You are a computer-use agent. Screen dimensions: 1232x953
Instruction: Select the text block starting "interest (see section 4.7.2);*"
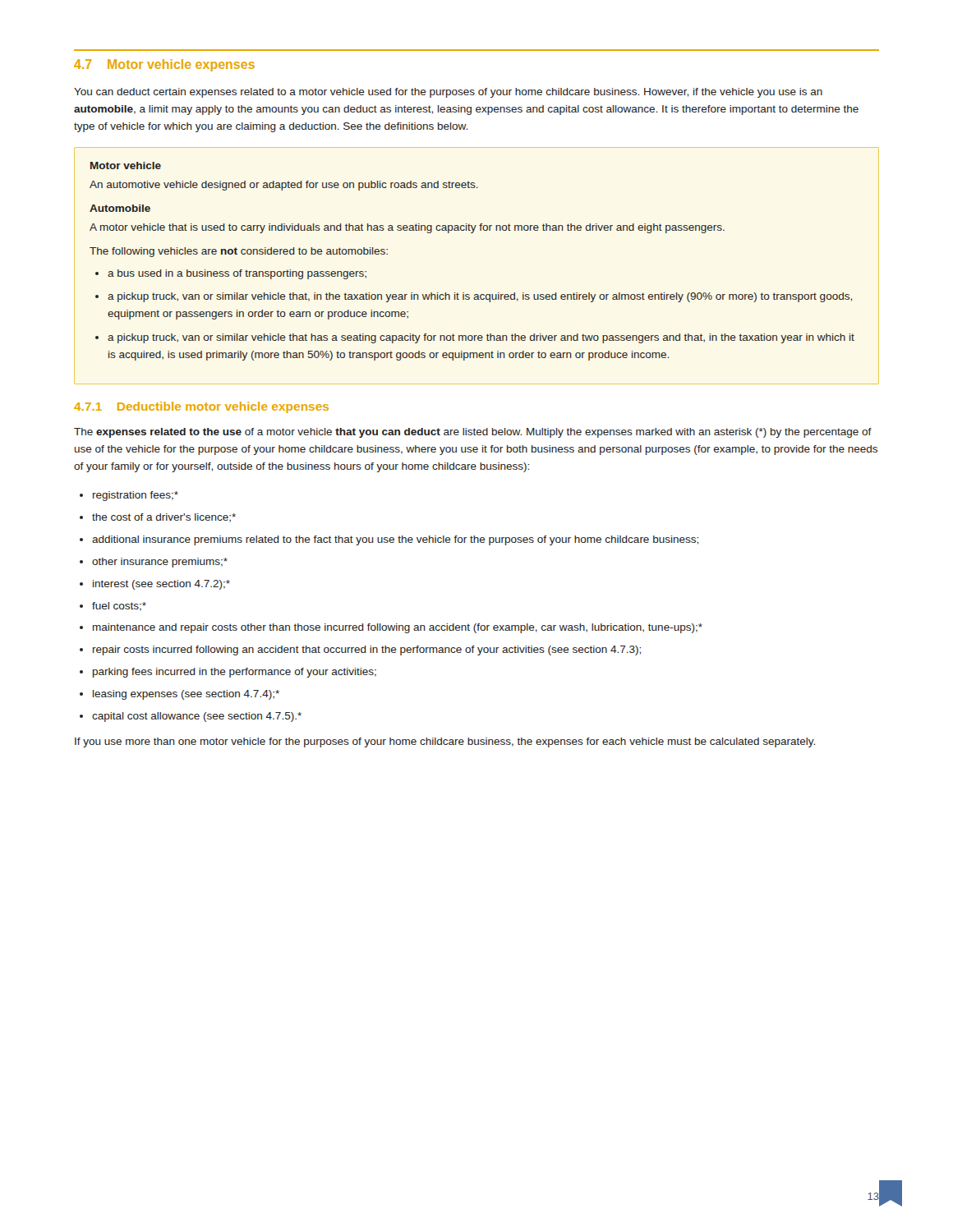(x=161, y=583)
